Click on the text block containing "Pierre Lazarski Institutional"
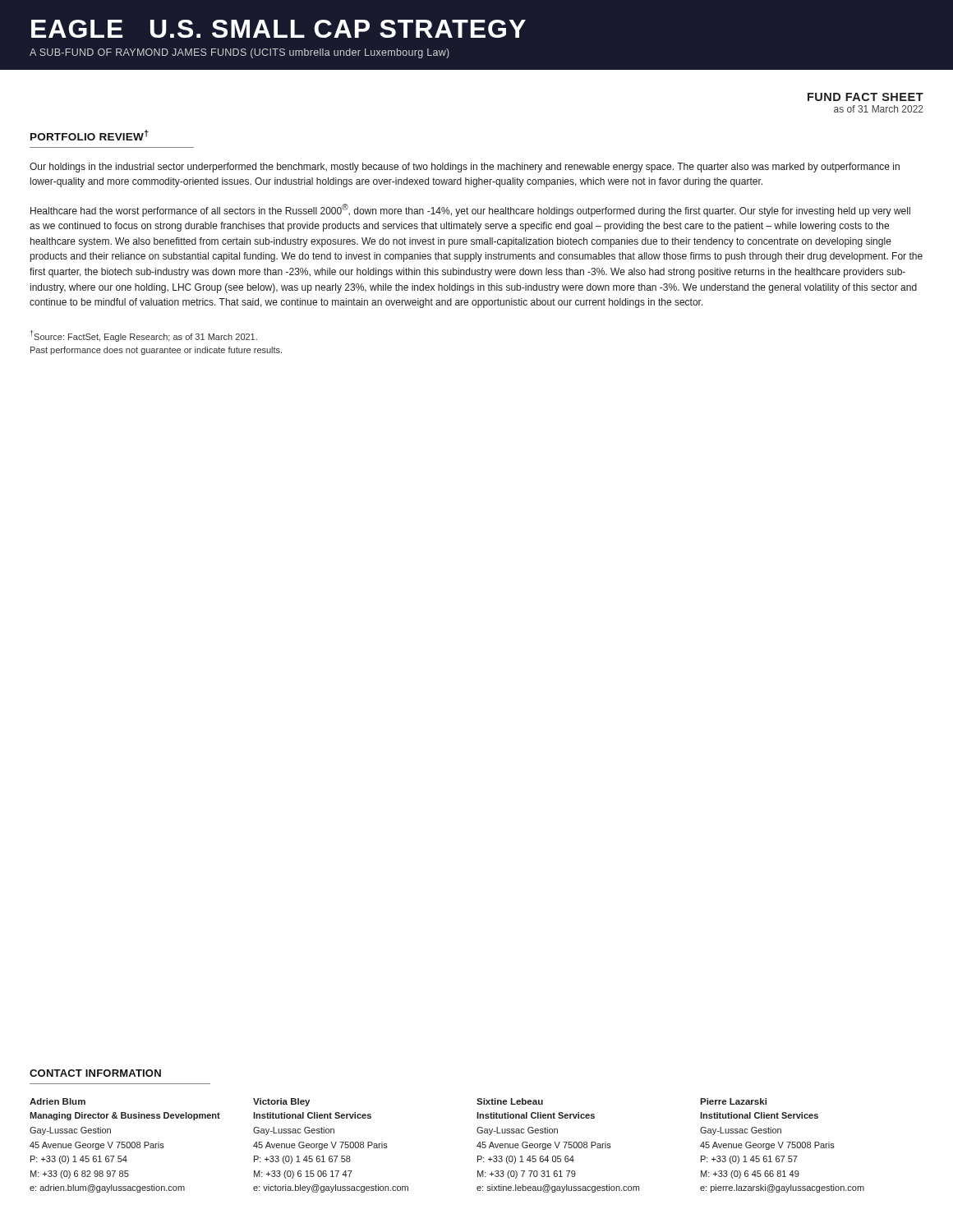Image resolution: width=953 pixels, height=1232 pixels. (807, 1145)
